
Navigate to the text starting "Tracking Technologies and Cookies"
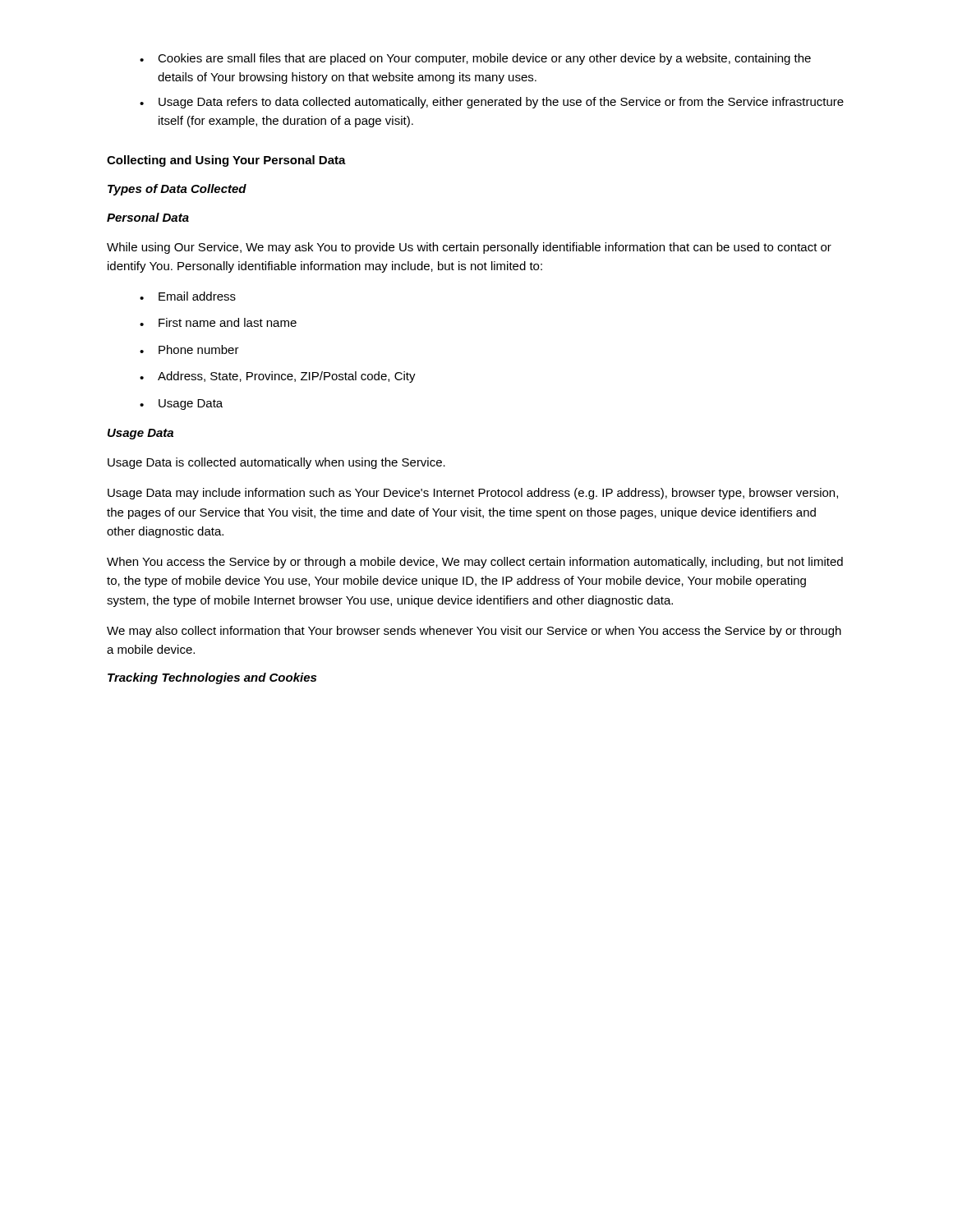[212, 677]
